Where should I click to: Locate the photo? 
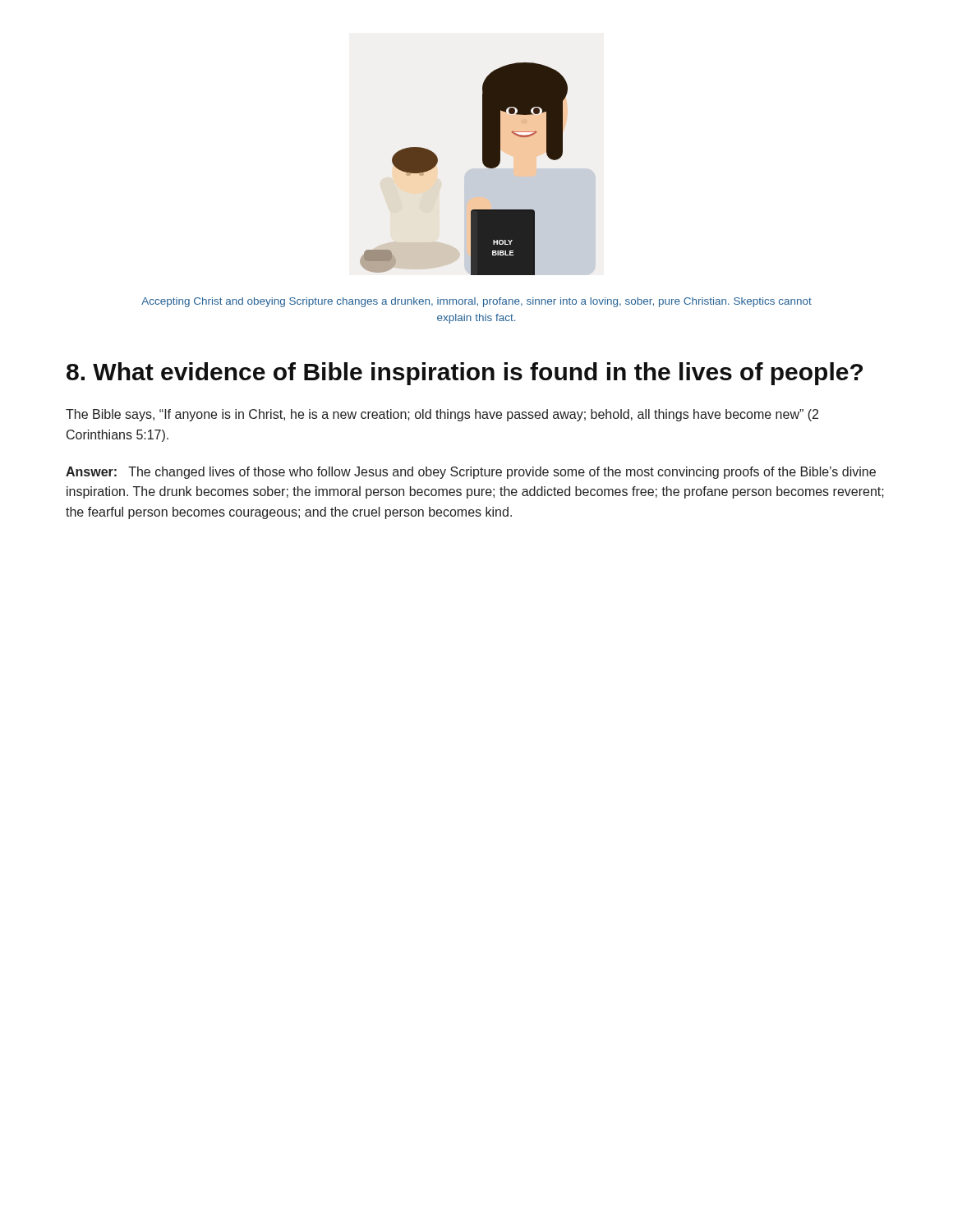[x=476, y=156]
